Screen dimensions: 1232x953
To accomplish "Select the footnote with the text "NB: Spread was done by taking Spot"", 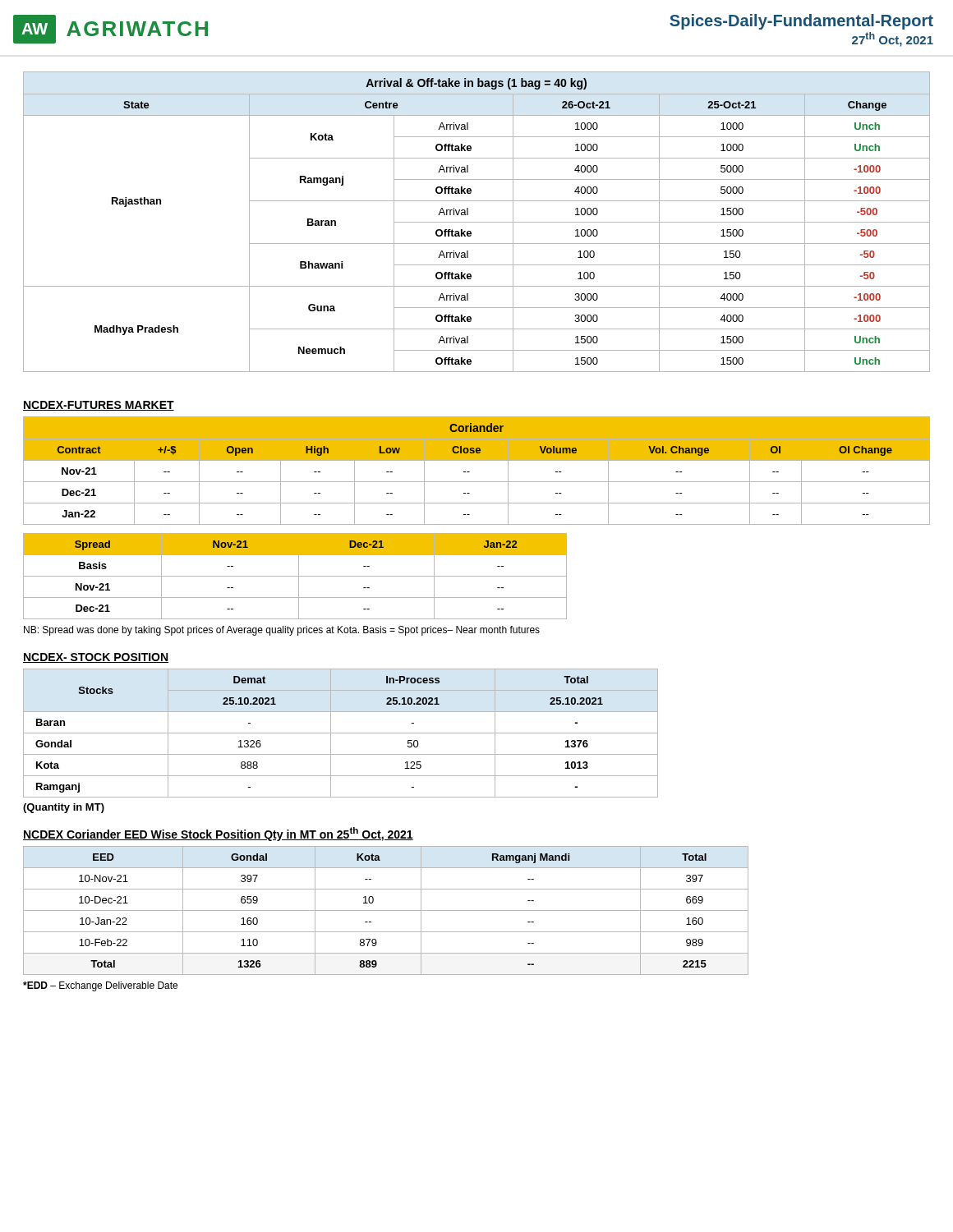I will (281, 630).
